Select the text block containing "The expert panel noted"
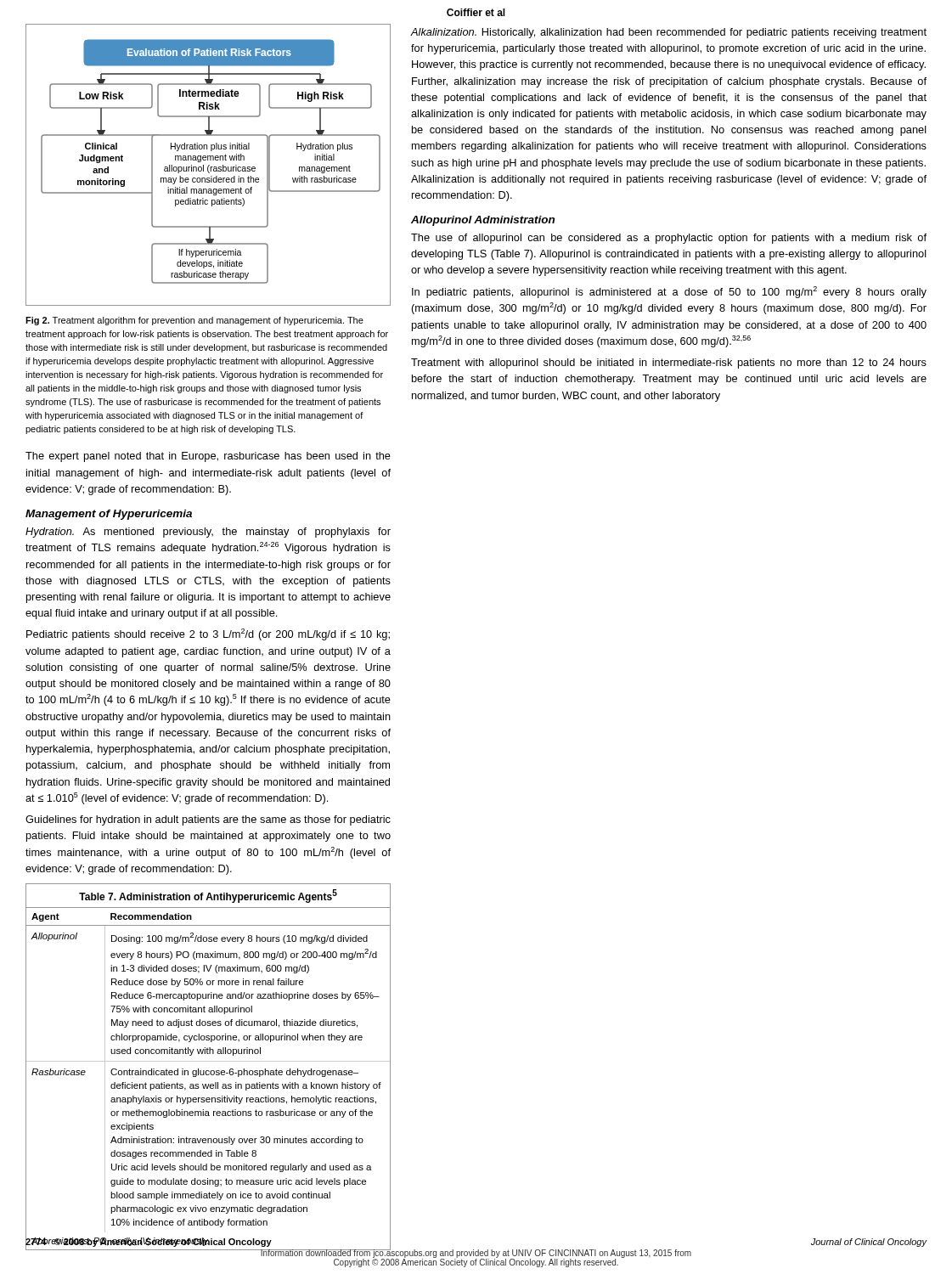Image resolution: width=952 pixels, height=1274 pixels. coord(208,472)
